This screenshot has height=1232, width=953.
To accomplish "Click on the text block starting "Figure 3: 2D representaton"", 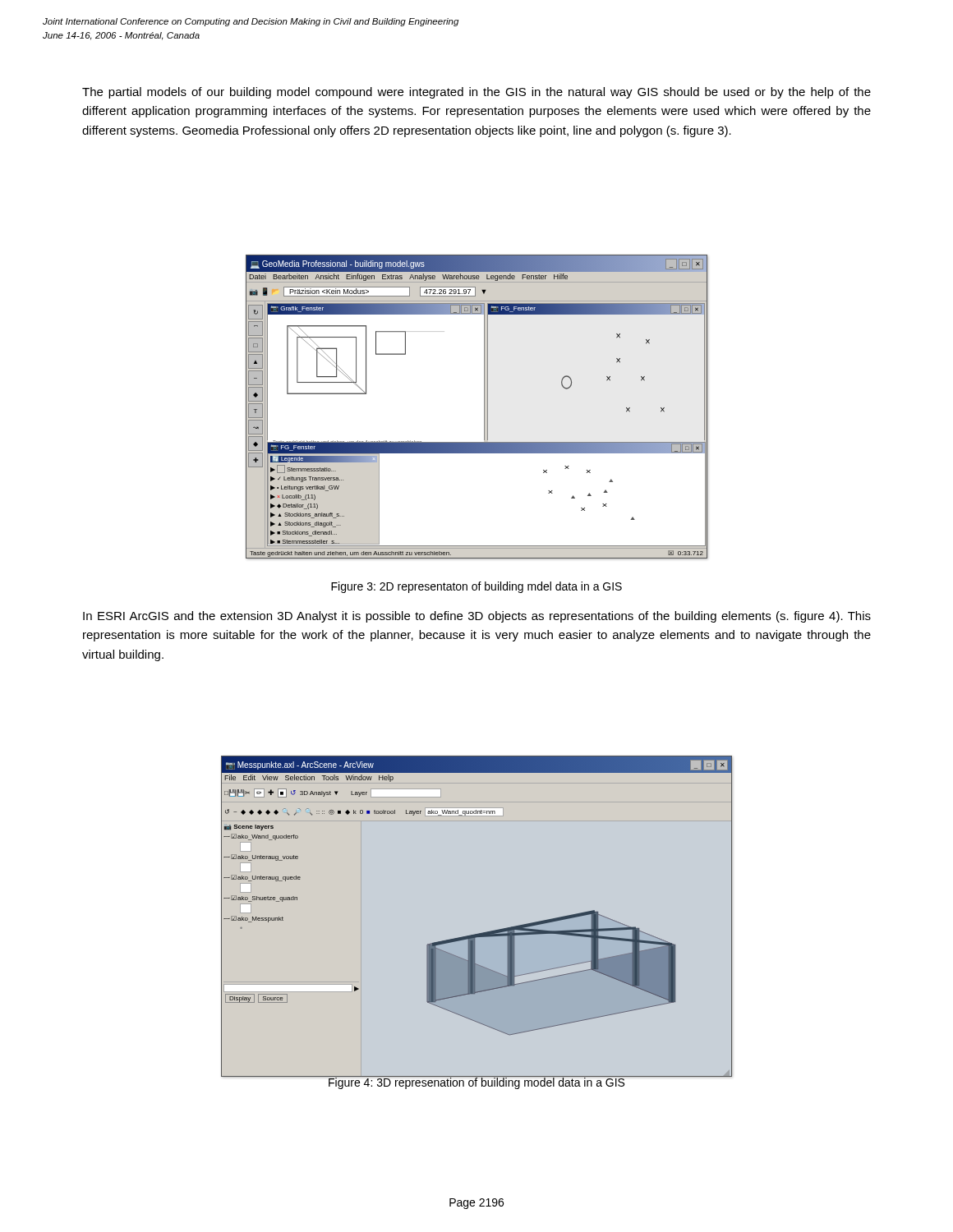I will coord(476,586).
